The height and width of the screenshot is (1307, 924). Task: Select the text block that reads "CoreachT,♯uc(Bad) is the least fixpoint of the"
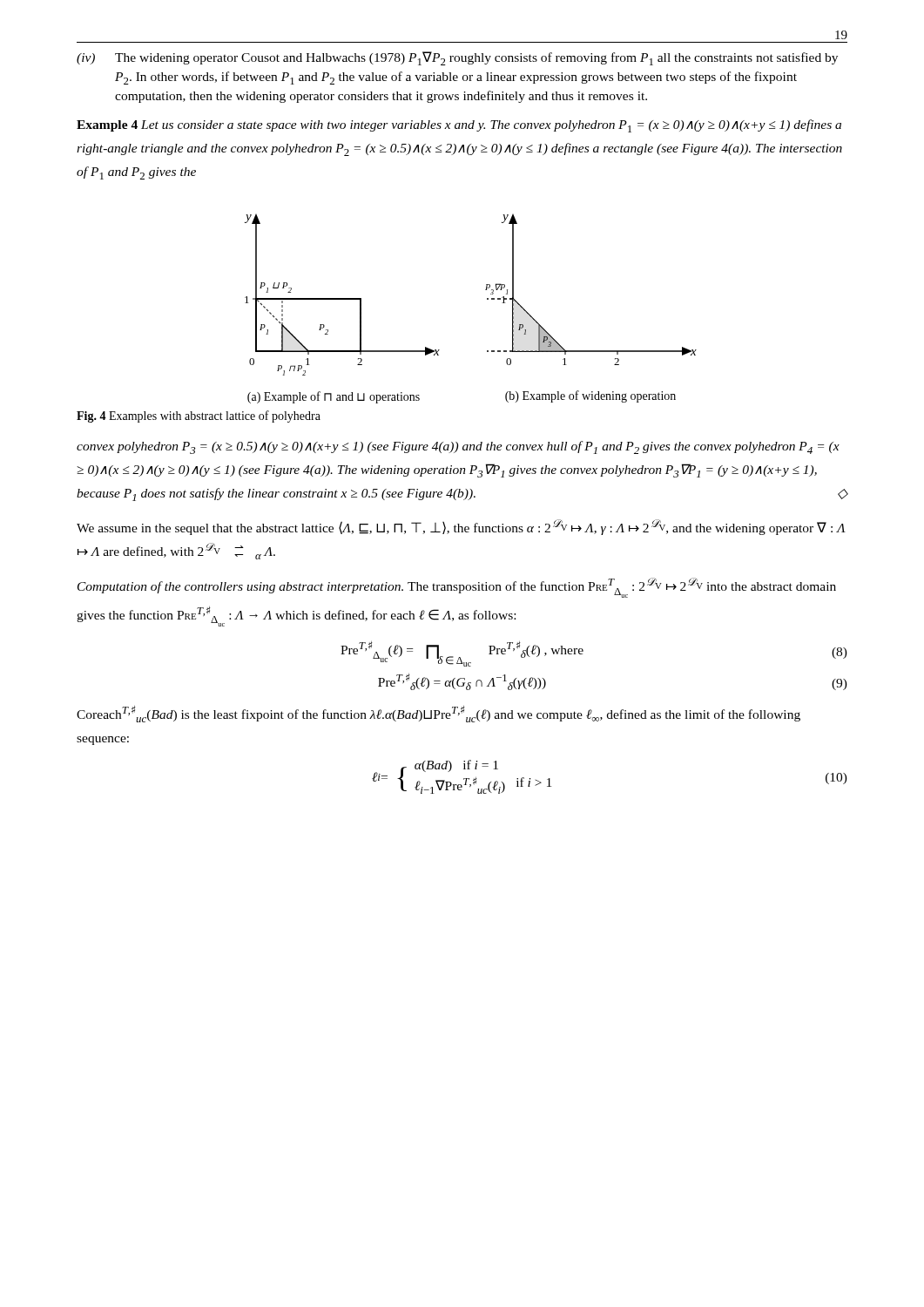(x=439, y=724)
